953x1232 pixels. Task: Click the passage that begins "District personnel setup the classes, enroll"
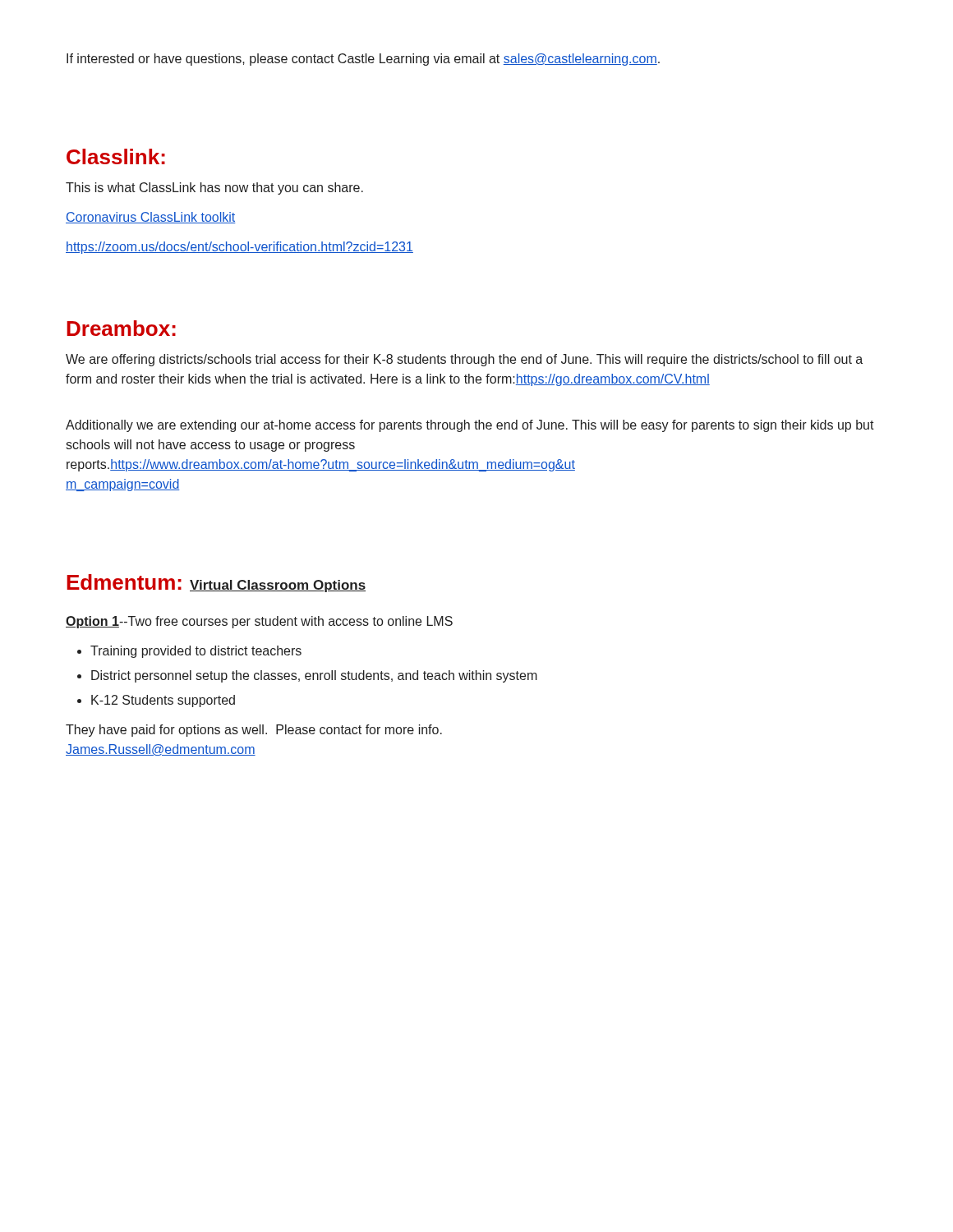click(314, 676)
